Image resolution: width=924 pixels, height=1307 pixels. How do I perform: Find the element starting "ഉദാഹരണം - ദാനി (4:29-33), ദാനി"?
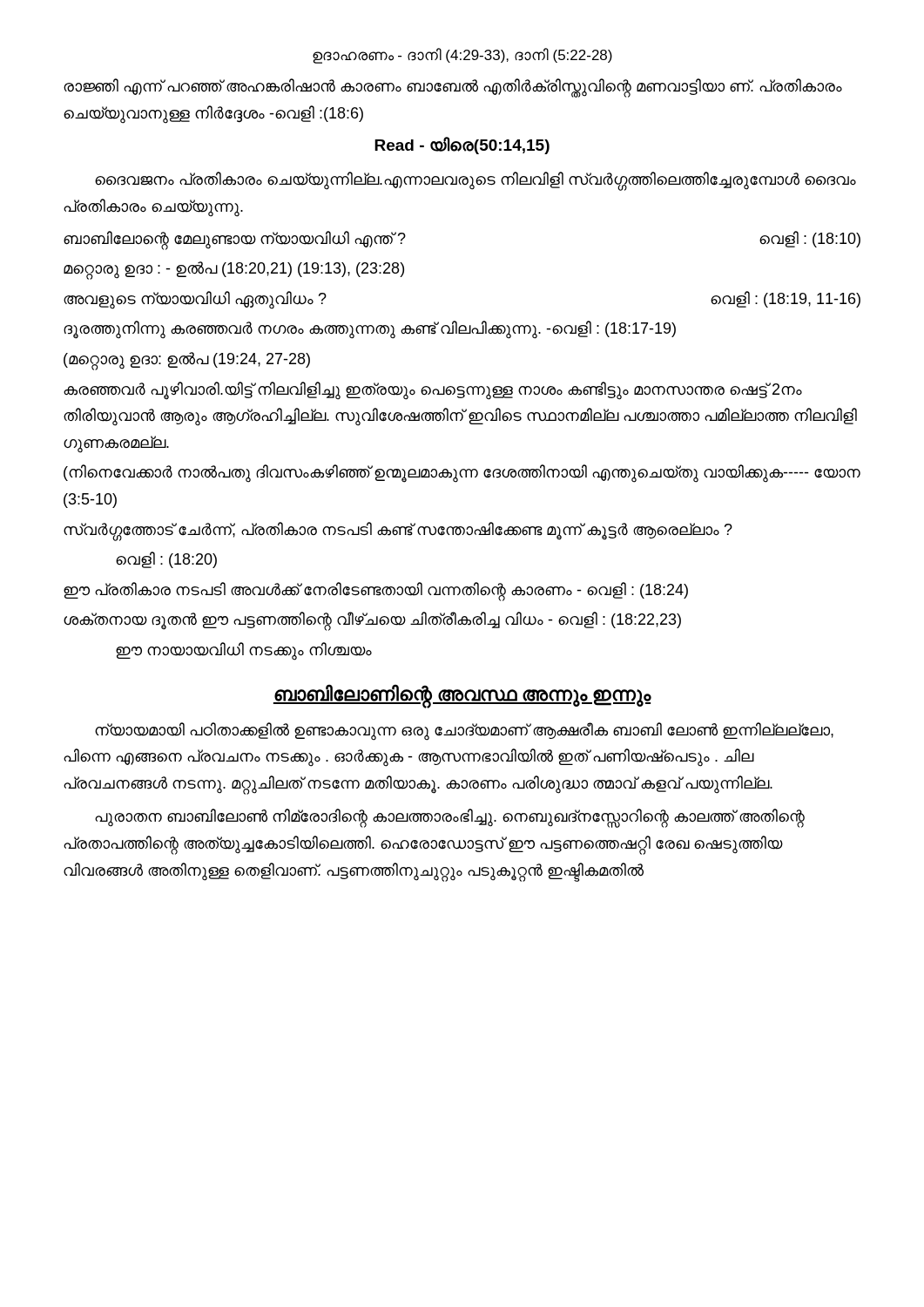[462, 55]
